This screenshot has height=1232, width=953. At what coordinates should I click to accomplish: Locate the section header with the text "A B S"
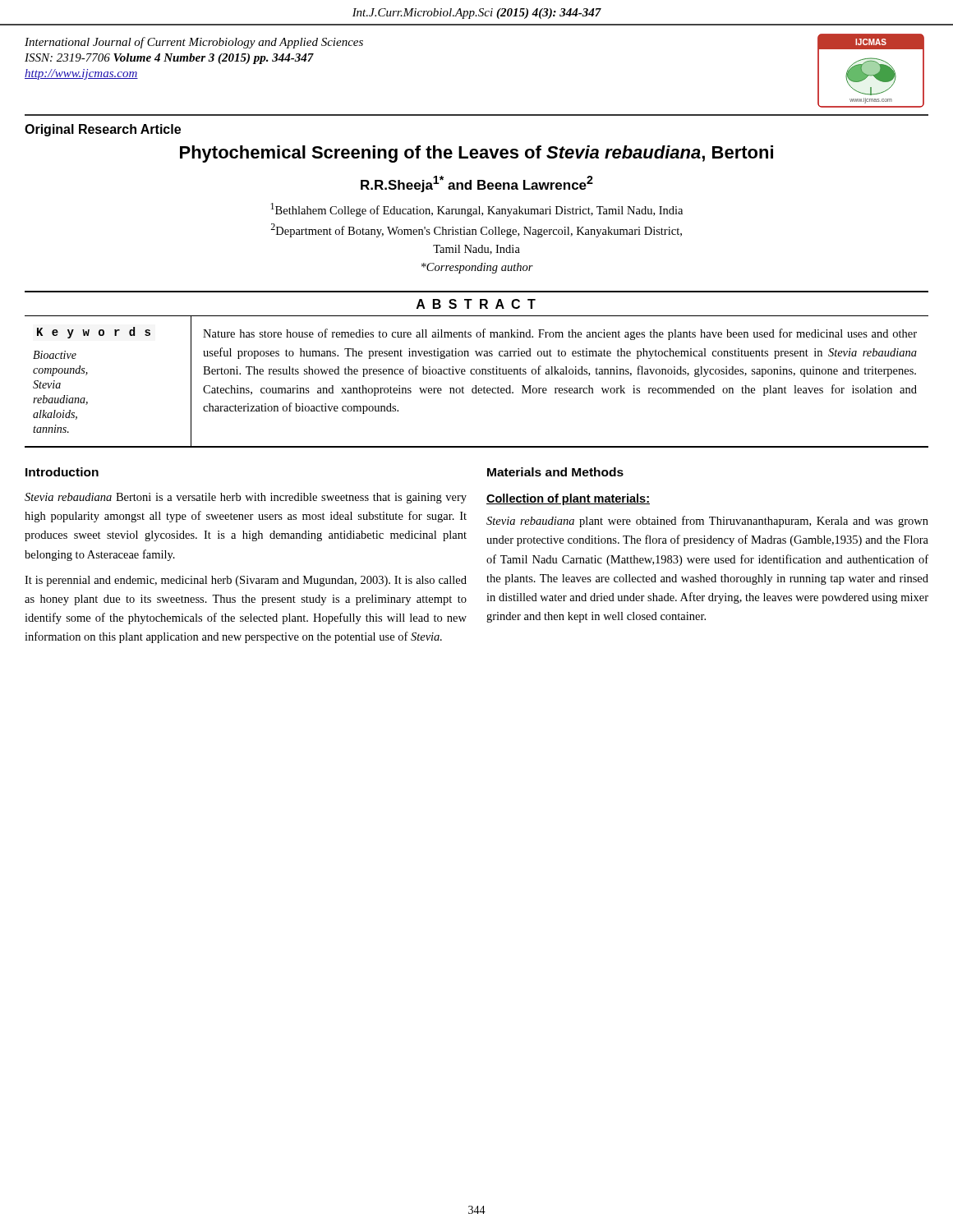[x=476, y=305]
